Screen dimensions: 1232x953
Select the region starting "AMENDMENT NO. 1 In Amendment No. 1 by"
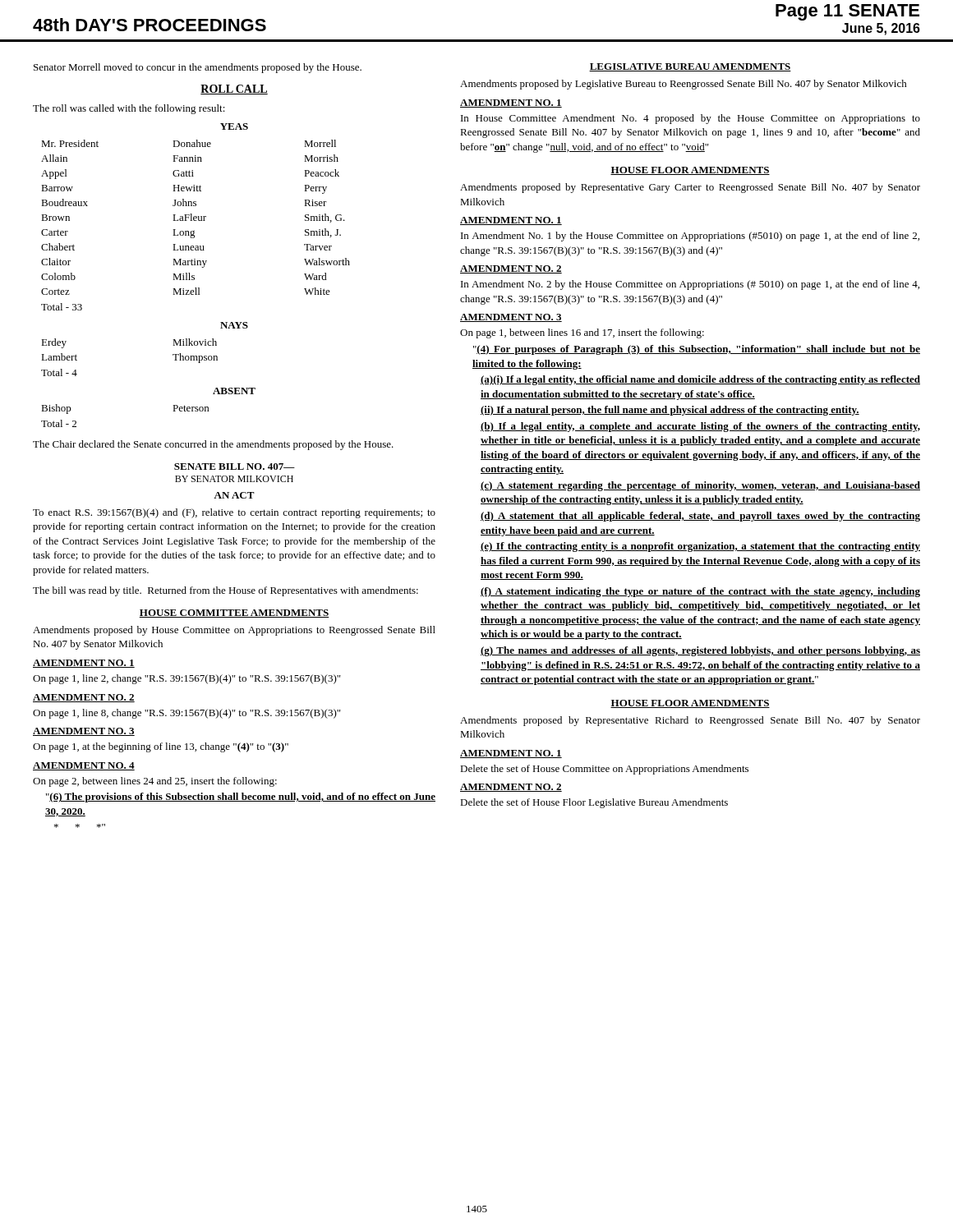[690, 236]
